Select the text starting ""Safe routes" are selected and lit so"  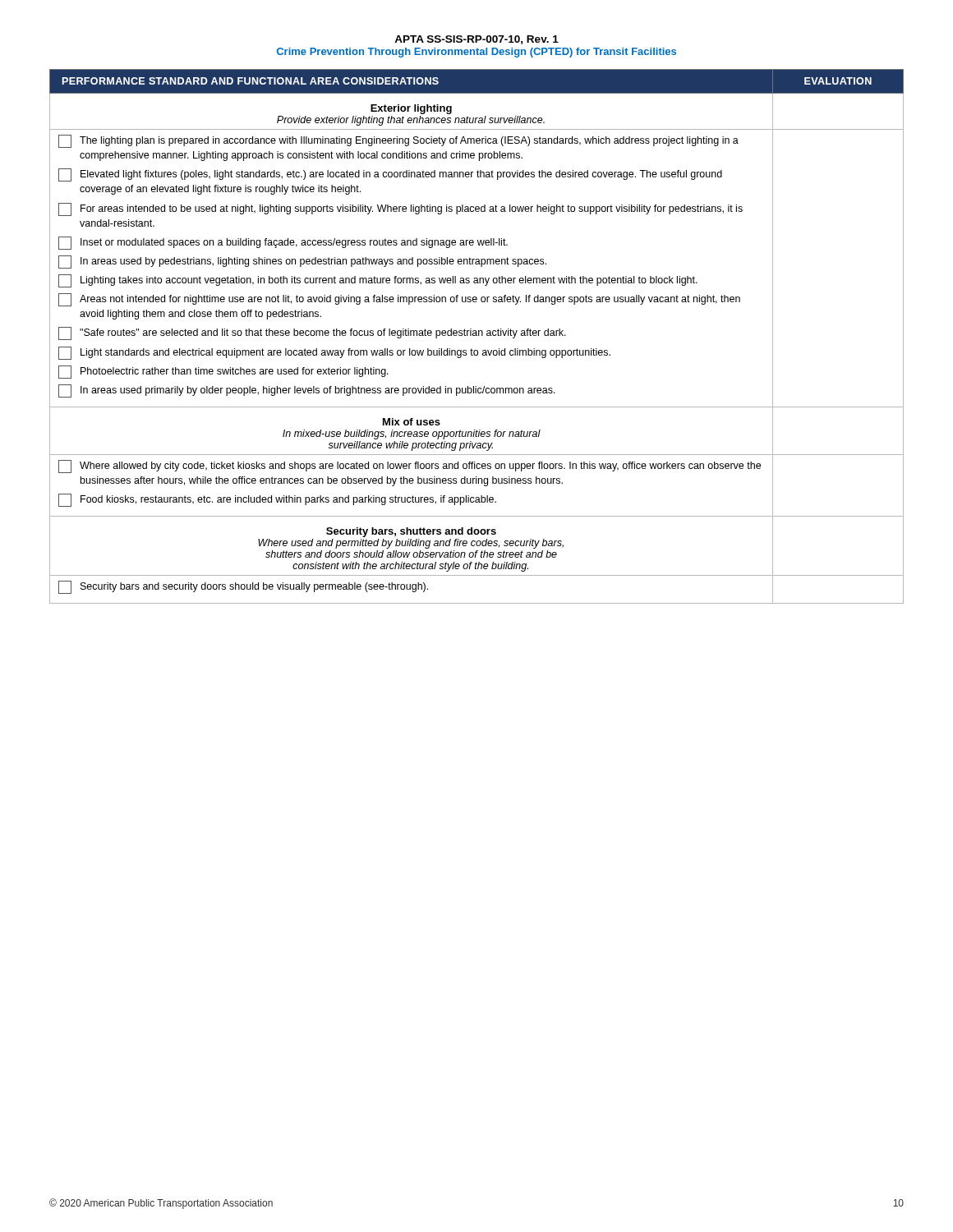coord(411,333)
